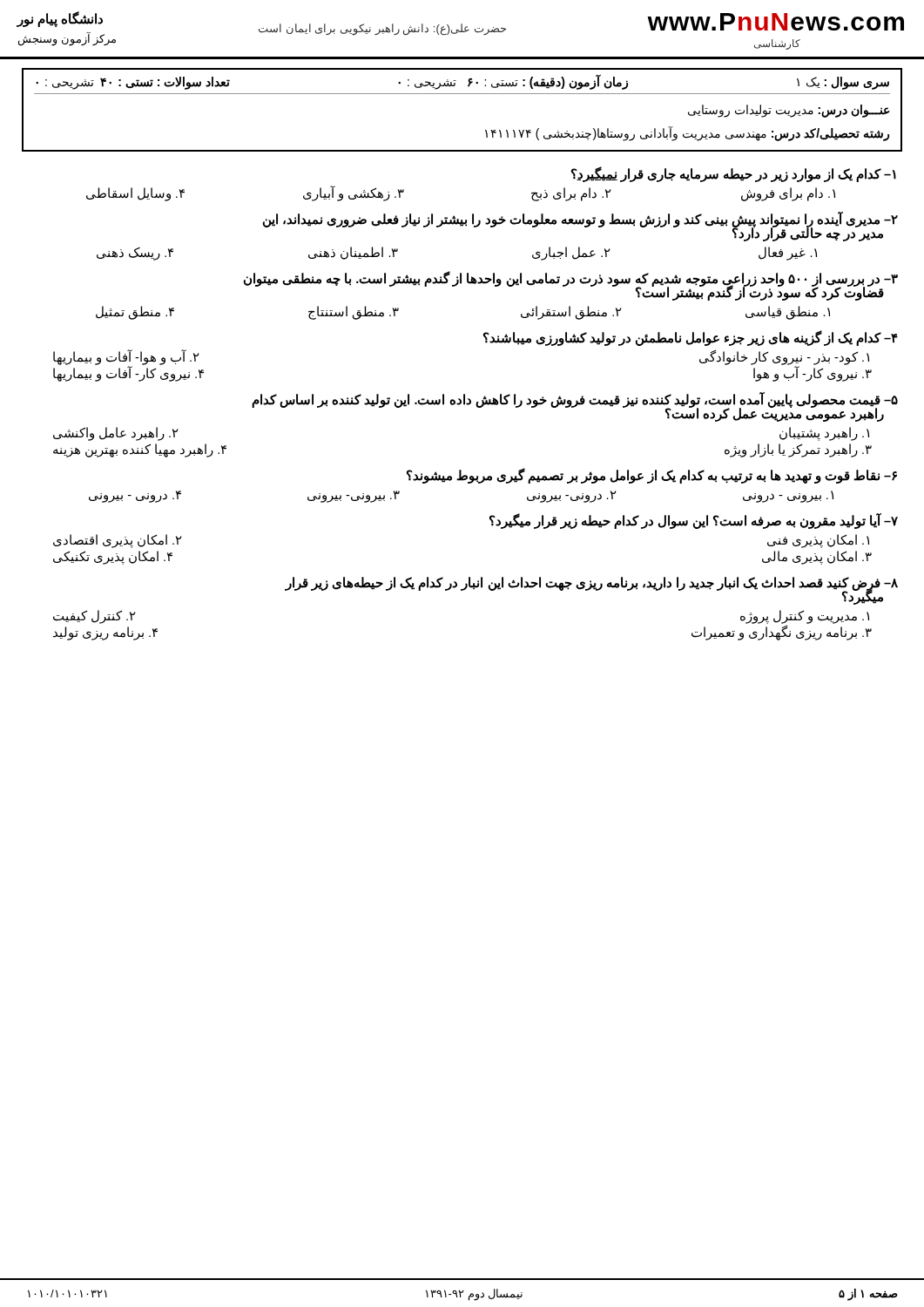Find the list item with the text "۳– در بررسی از ۵۰۰ واحد"
The image size is (924, 1307).
click(x=462, y=296)
